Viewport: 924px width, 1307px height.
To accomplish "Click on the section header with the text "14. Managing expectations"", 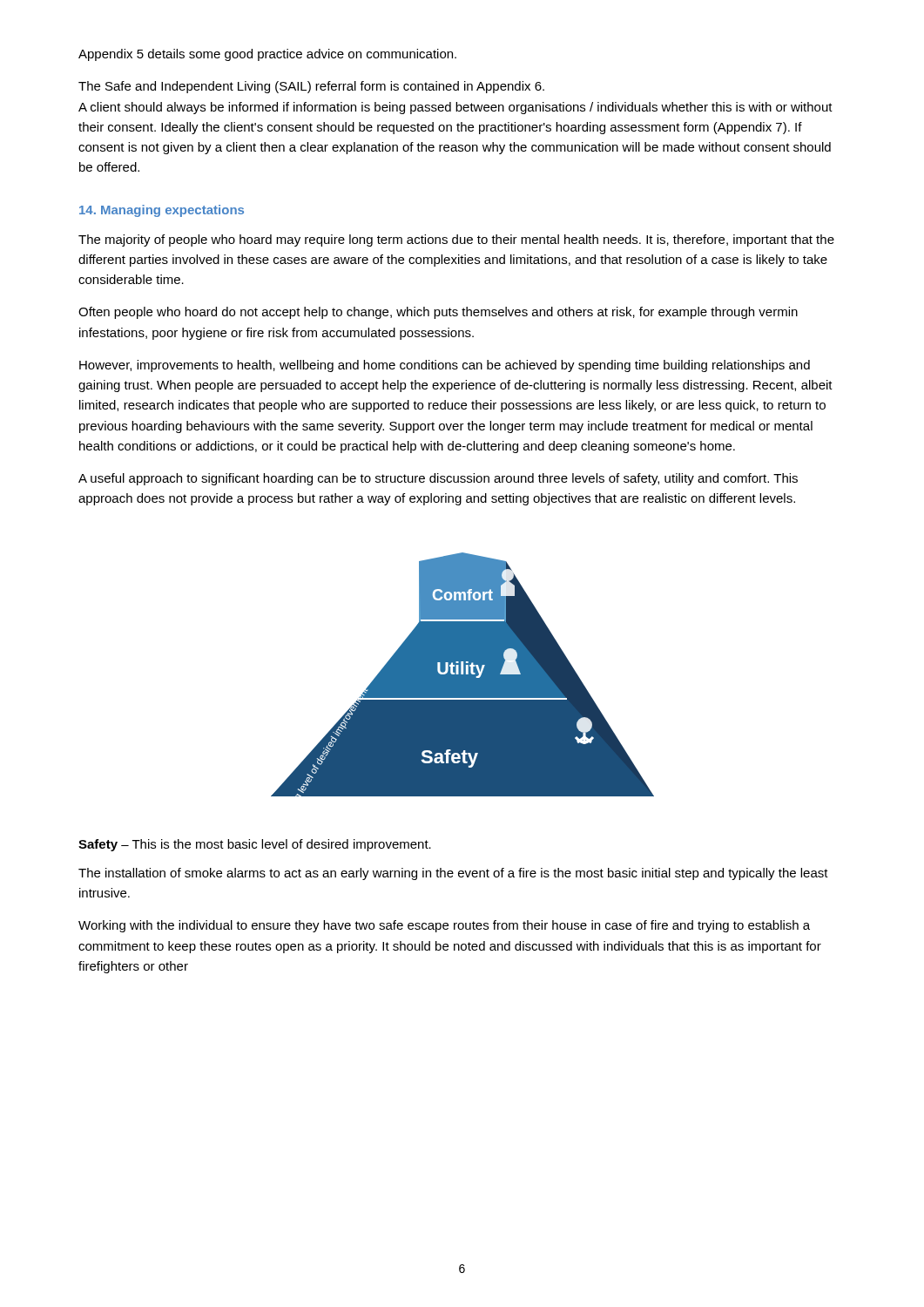I will (161, 209).
